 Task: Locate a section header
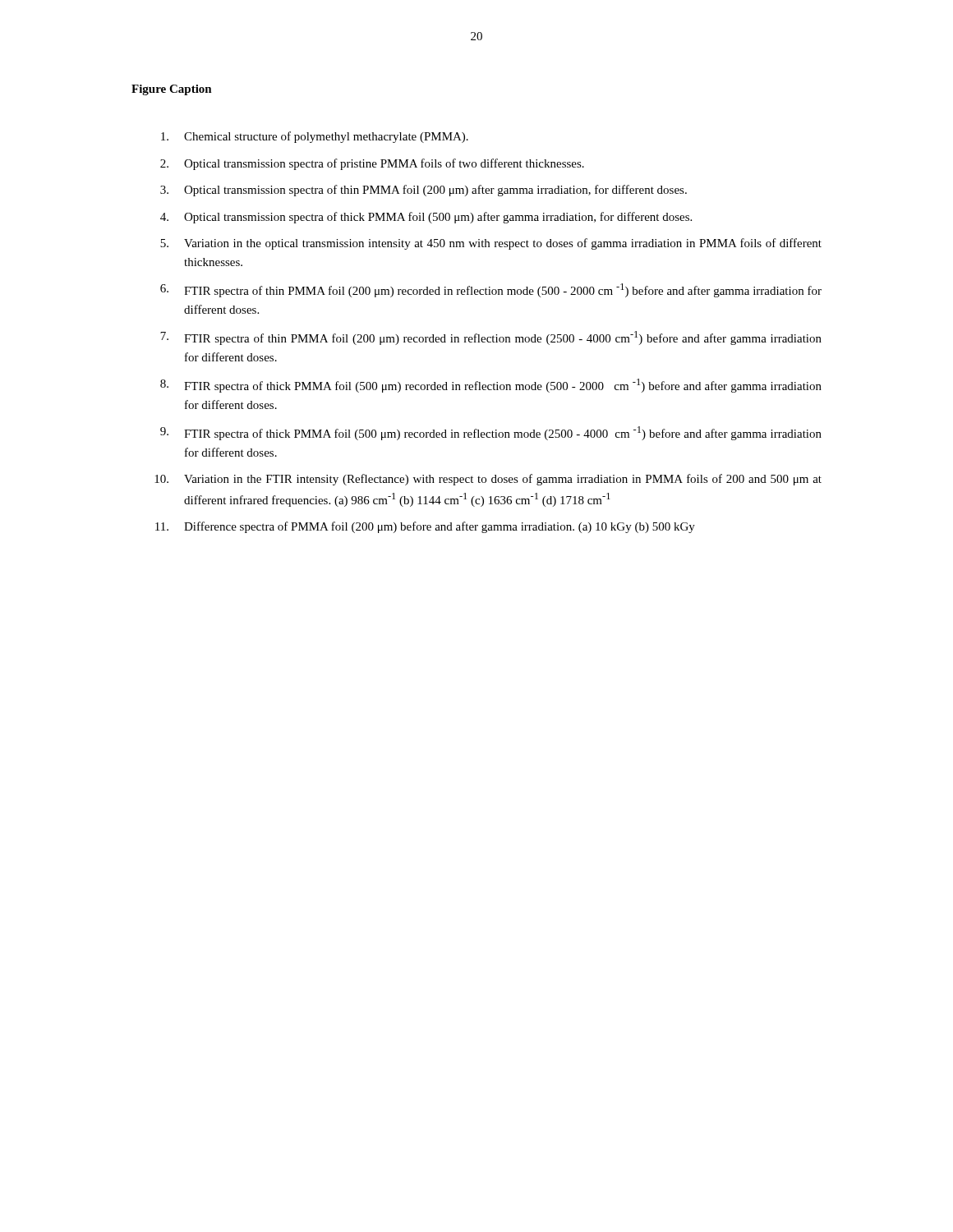(x=172, y=89)
